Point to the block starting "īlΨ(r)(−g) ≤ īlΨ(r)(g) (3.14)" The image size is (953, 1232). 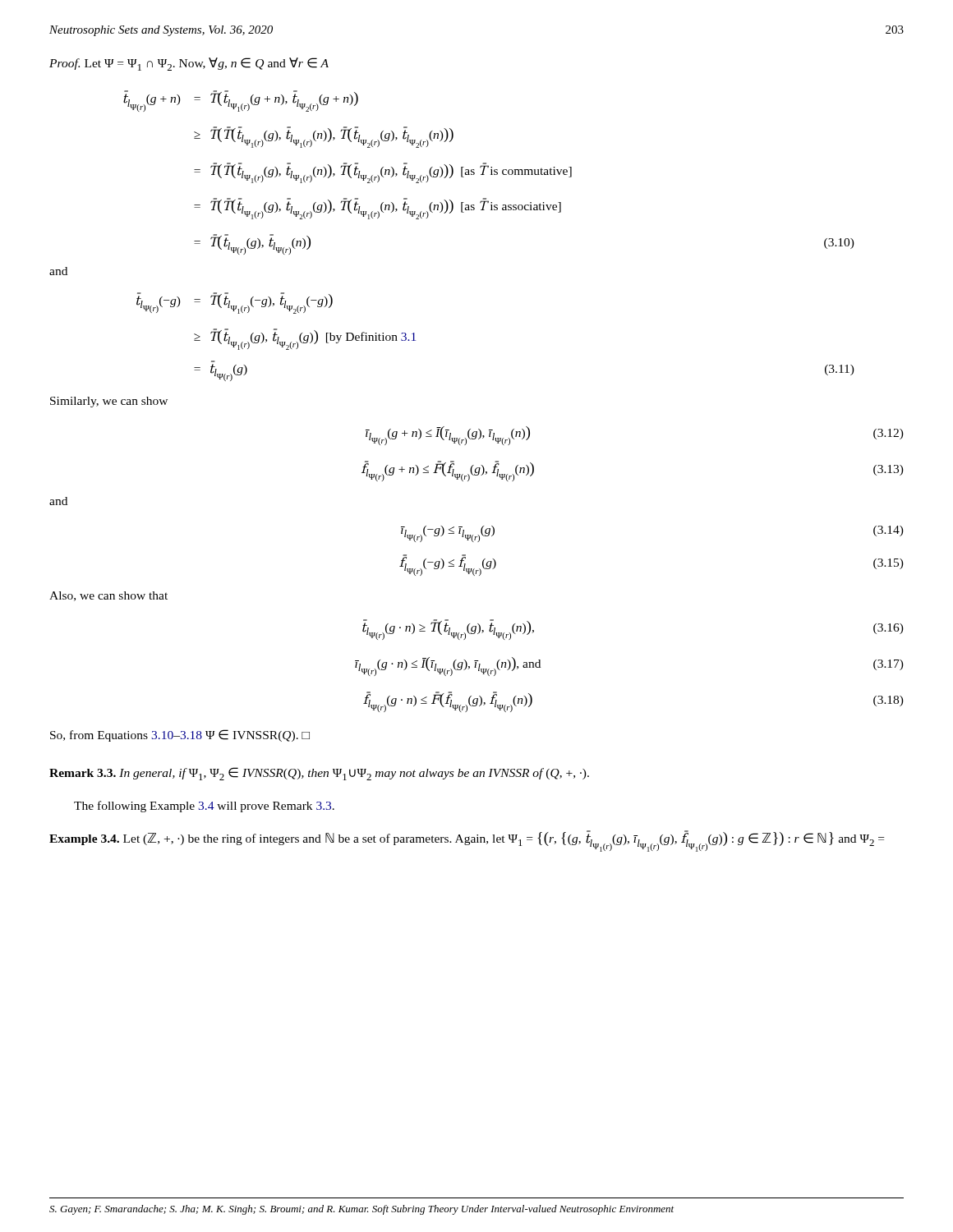(x=476, y=532)
